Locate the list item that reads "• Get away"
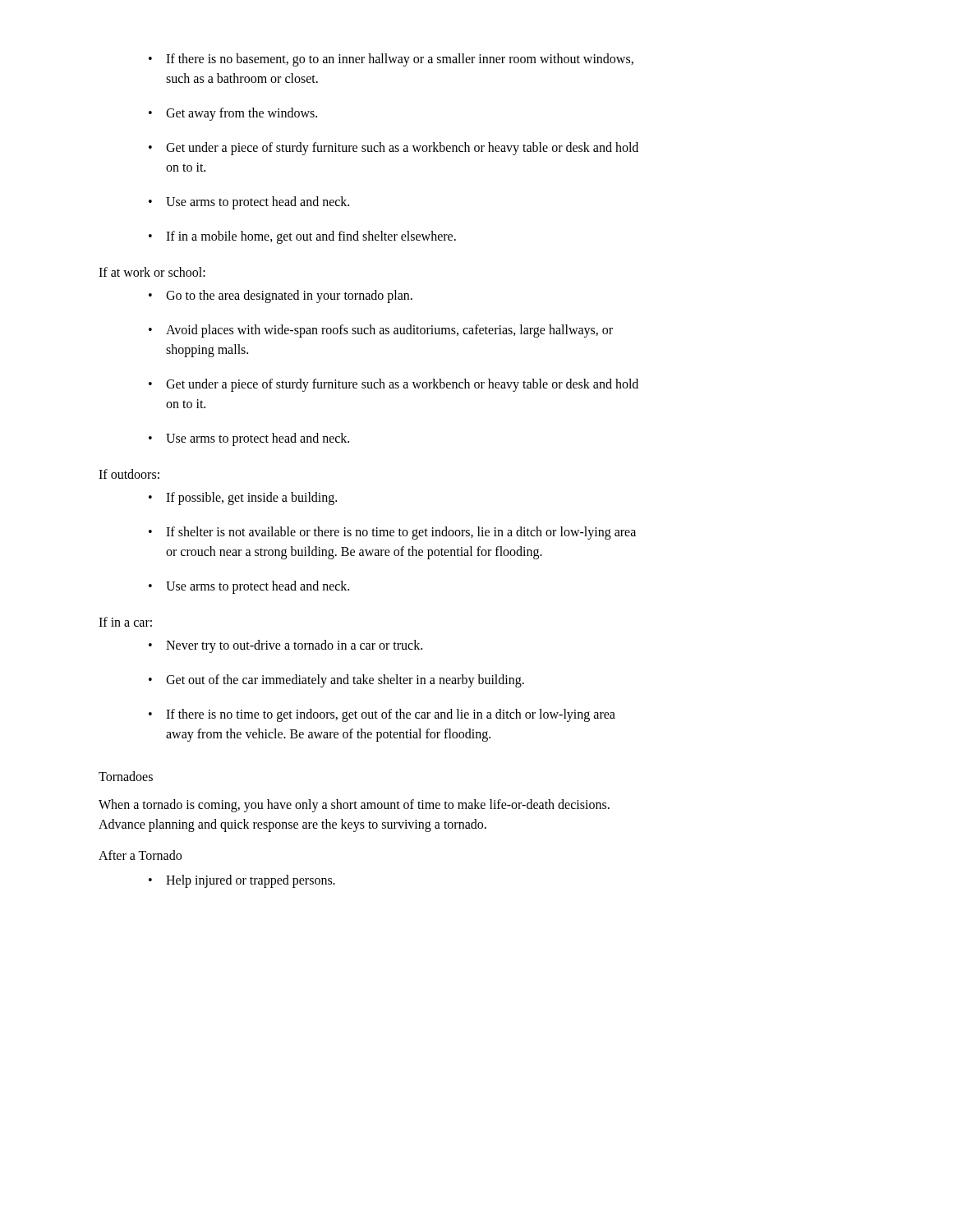The width and height of the screenshot is (953, 1232). (233, 113)
